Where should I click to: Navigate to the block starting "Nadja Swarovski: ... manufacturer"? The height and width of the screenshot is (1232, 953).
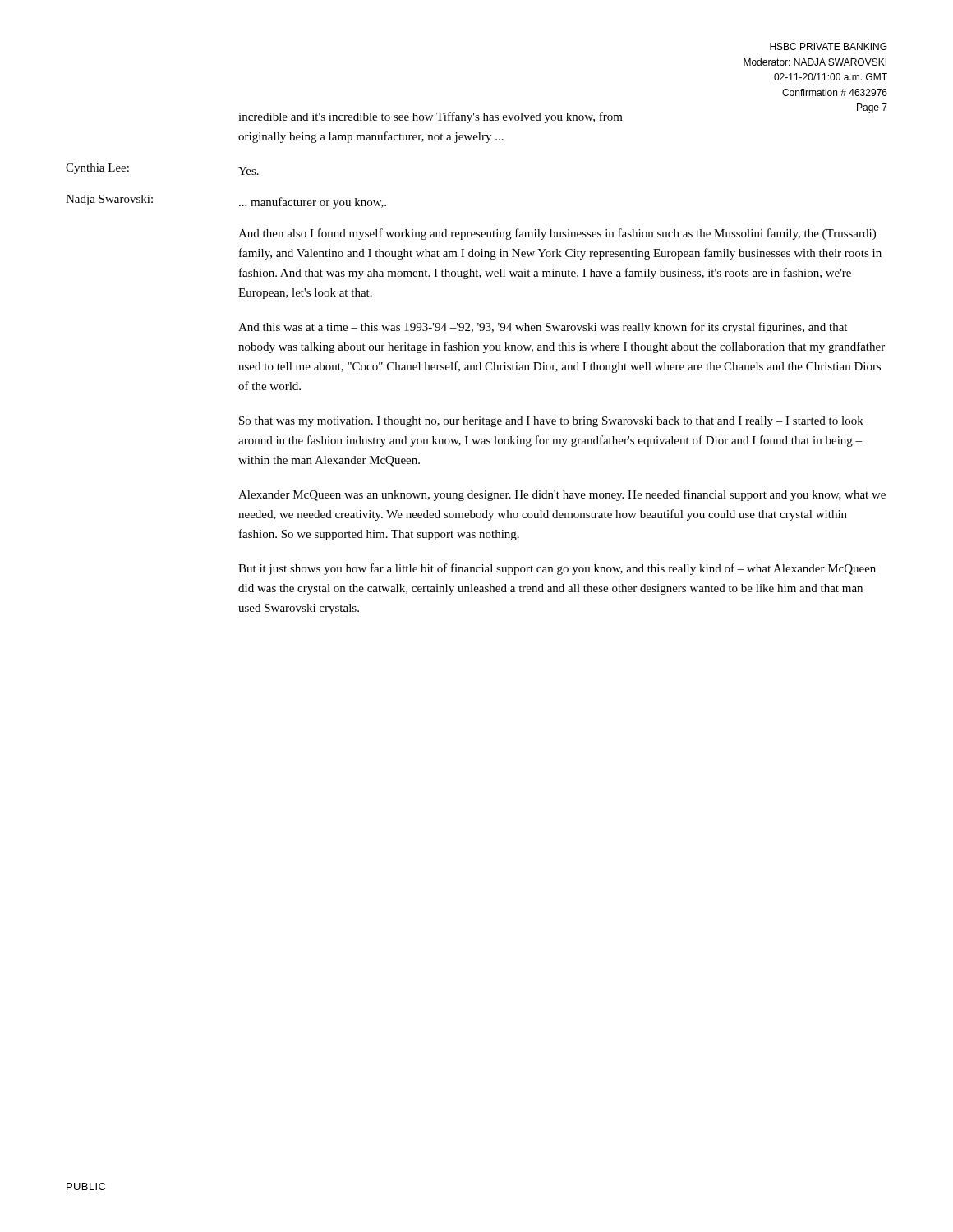pyautogui.click(x=112, y=202)
